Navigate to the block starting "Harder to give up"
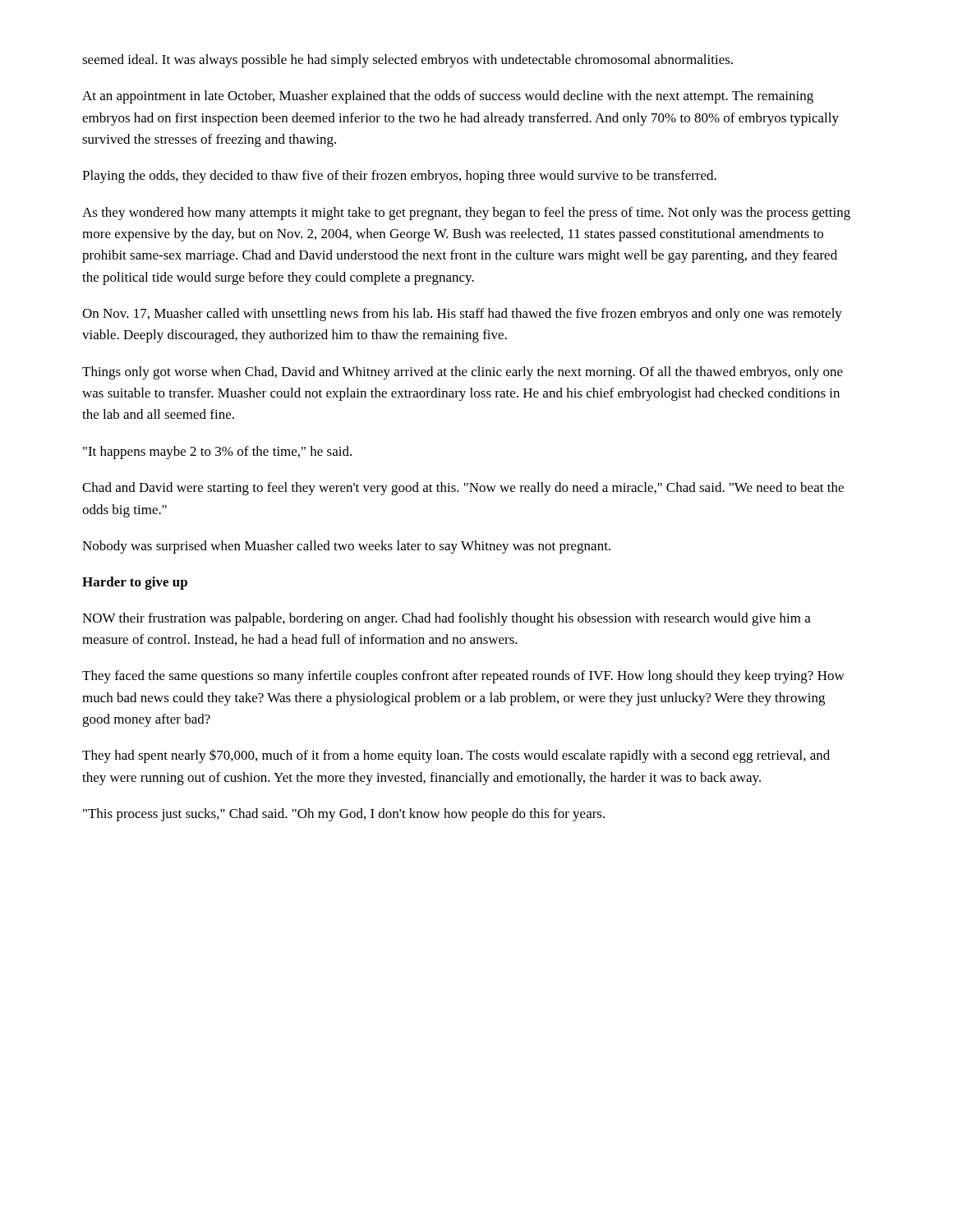 (x=135, y=582)
